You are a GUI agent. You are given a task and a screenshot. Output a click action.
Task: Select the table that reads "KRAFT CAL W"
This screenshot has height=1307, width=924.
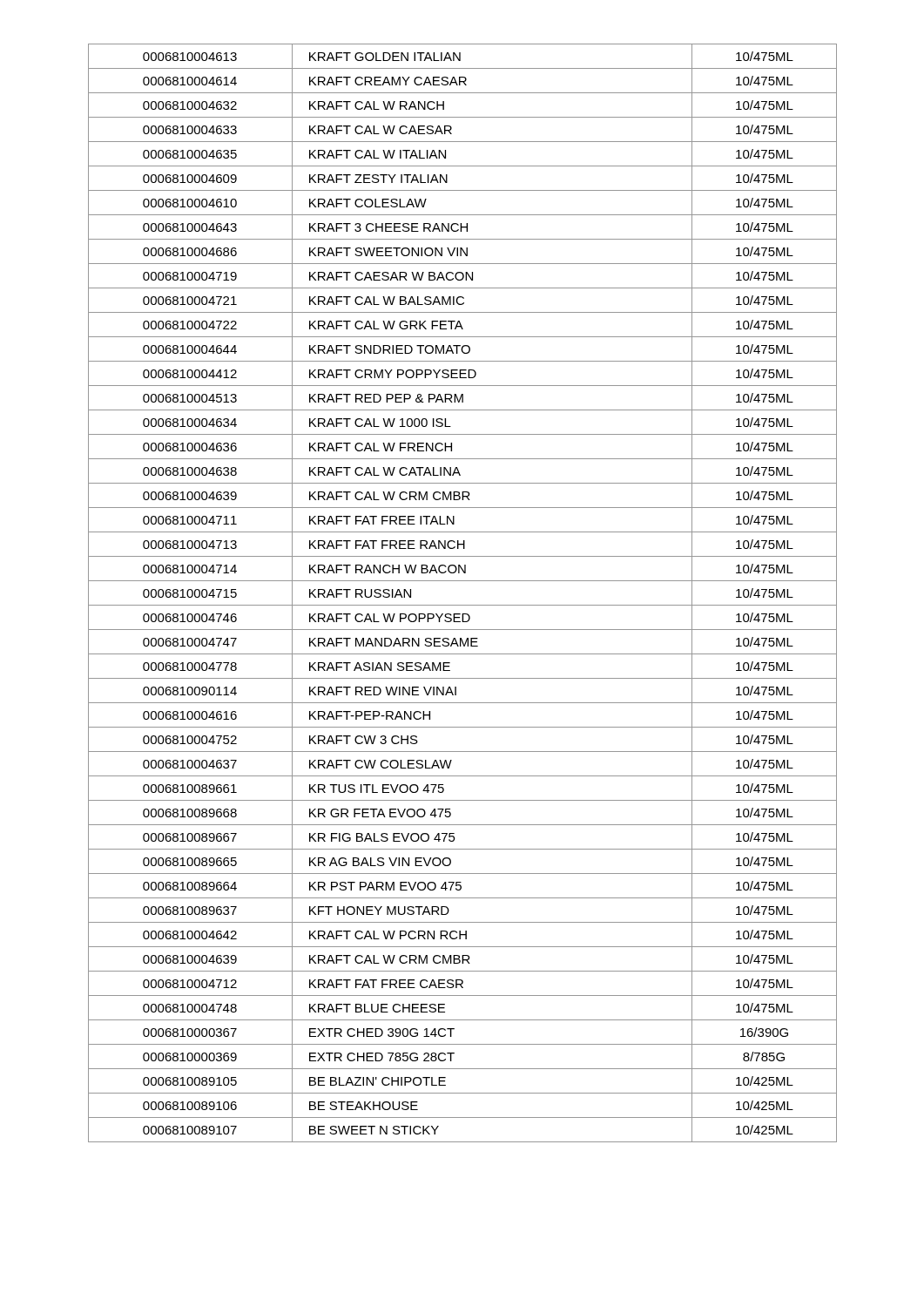coord(462,593)
